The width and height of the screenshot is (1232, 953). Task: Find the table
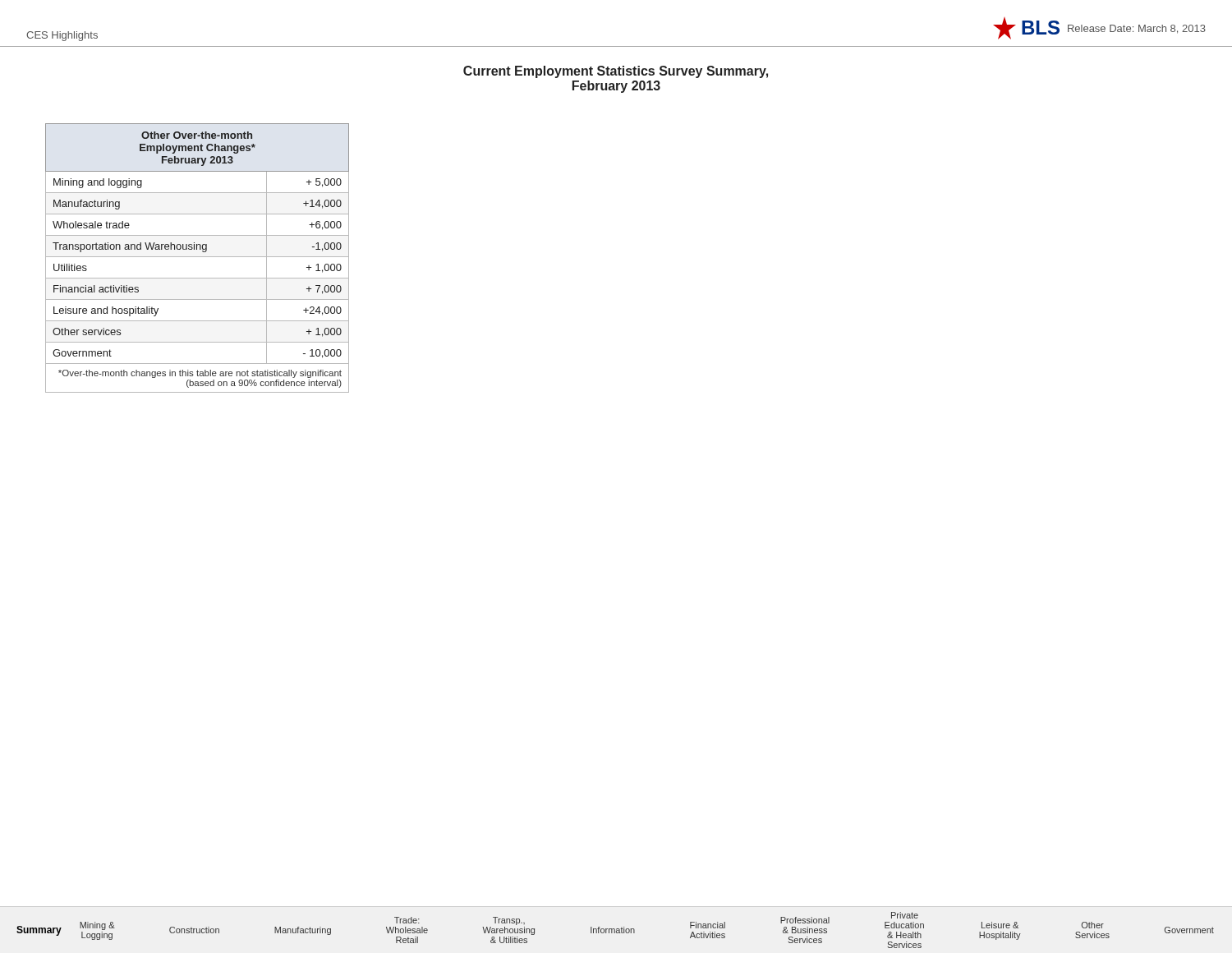tap(197, 258)
